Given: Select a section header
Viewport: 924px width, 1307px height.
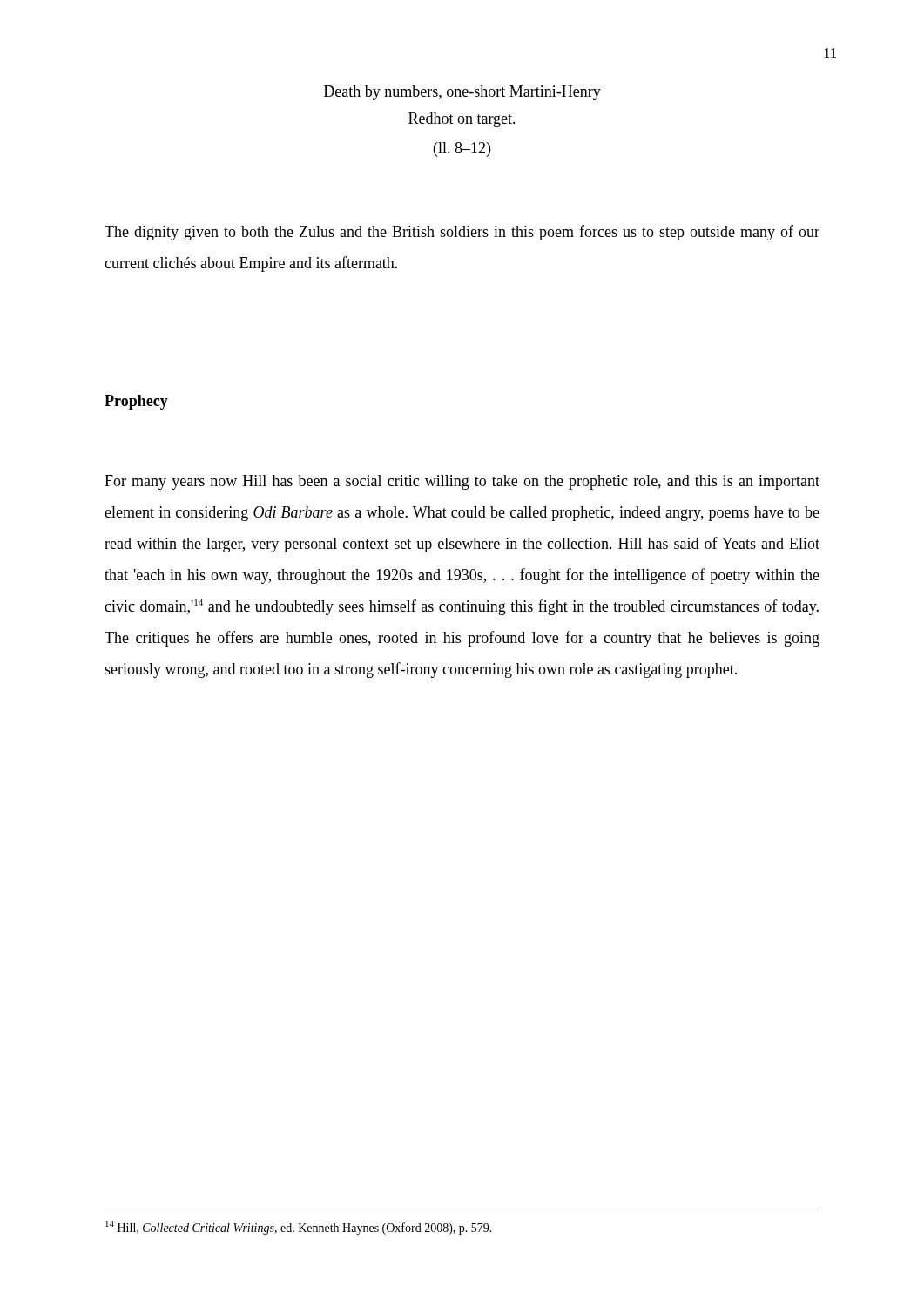Looking at the screenshot, I should 136,401.
